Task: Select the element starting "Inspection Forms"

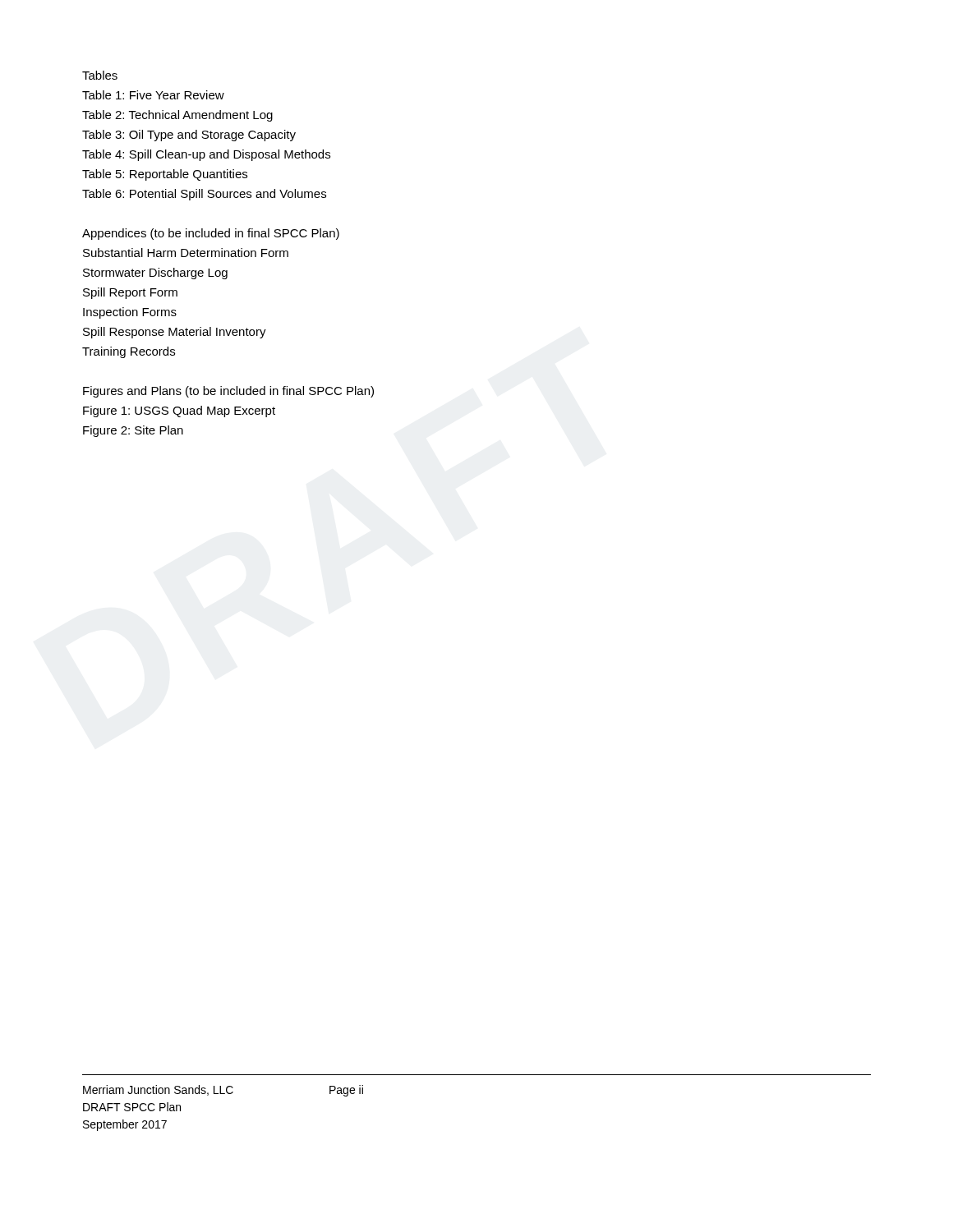Action: click(129, 312)
